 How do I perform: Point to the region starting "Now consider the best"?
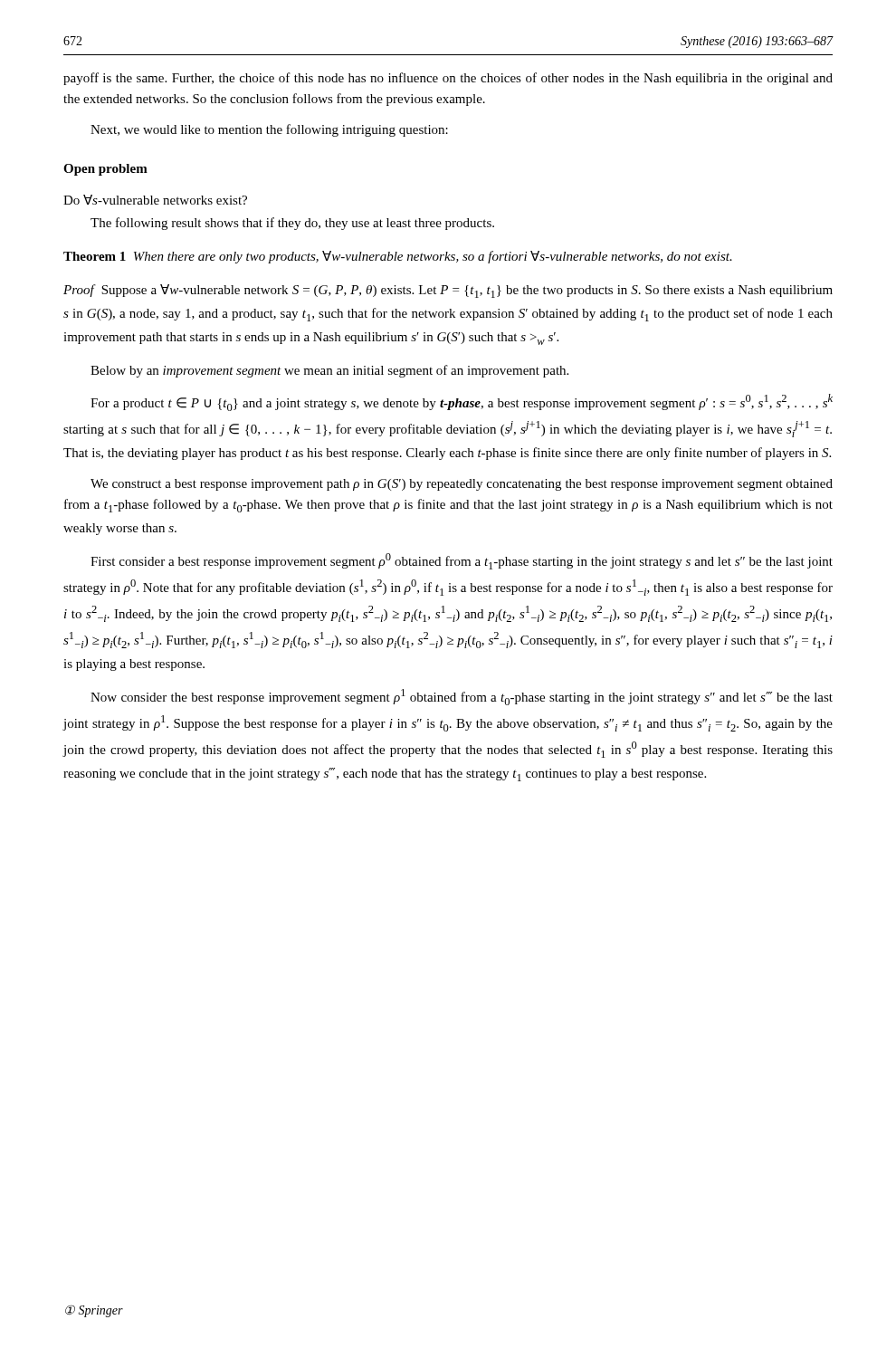[x=448, y=735]
